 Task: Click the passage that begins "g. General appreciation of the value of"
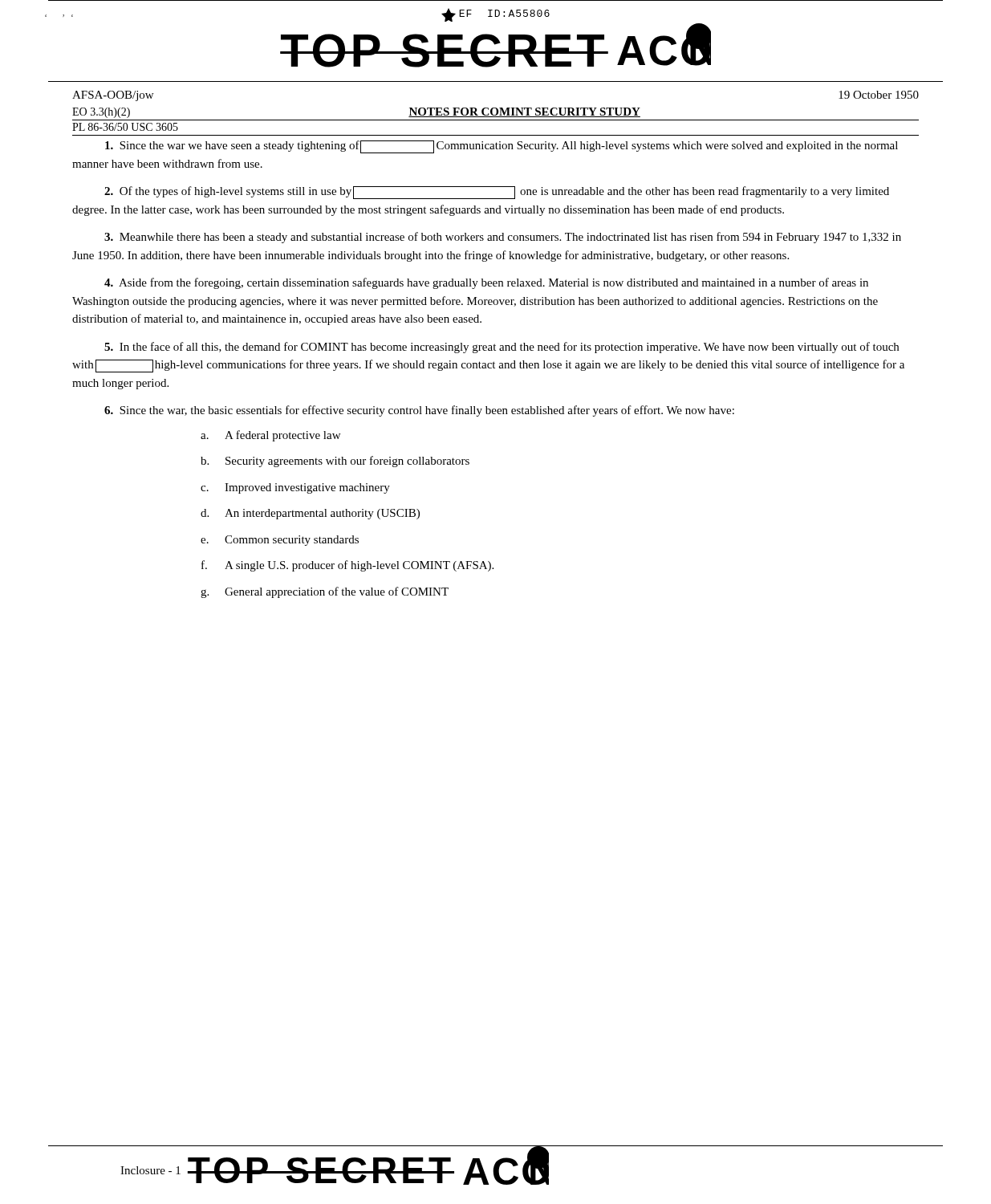coord(325,591)
